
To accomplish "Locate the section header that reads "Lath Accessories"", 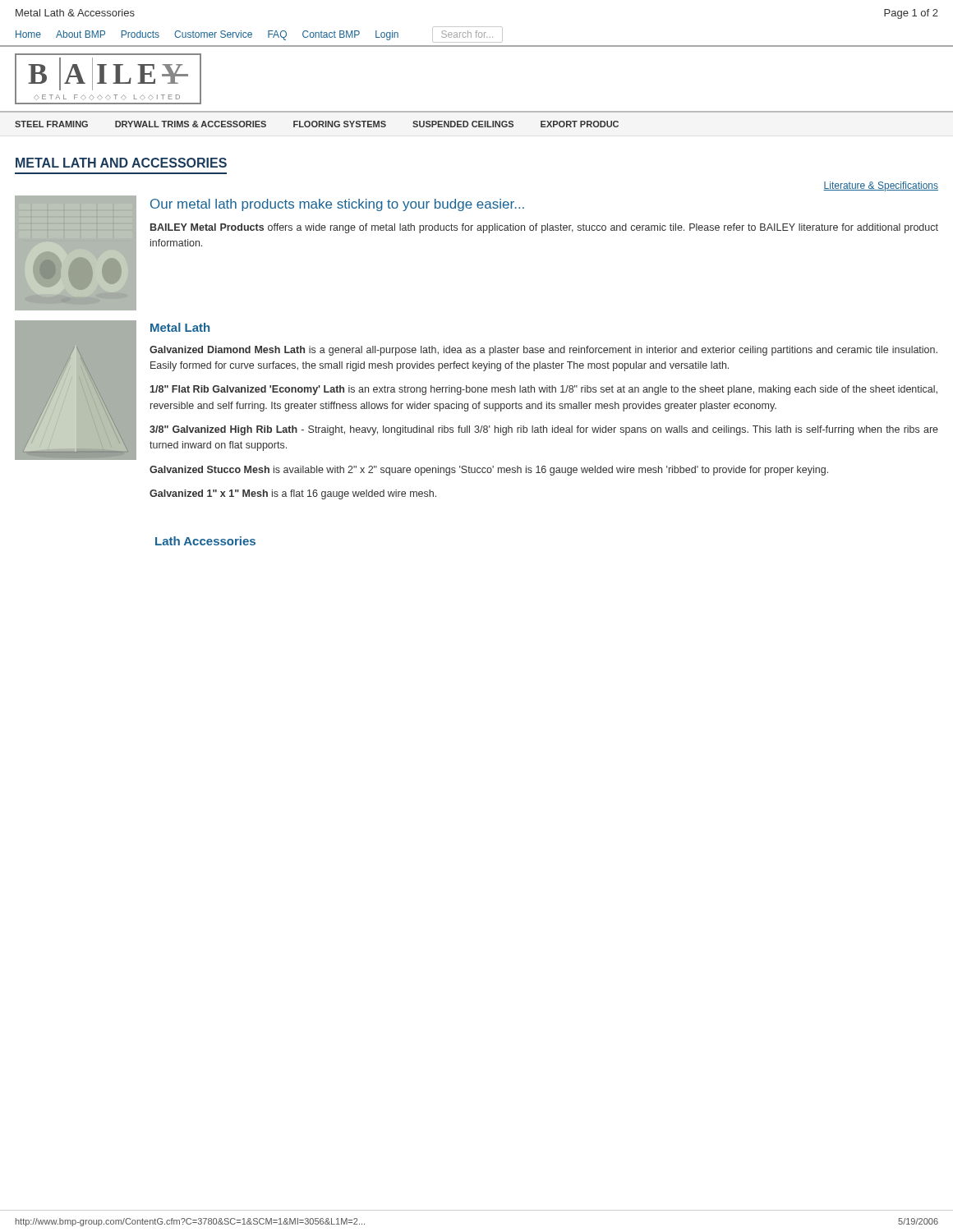I will 205,541.
